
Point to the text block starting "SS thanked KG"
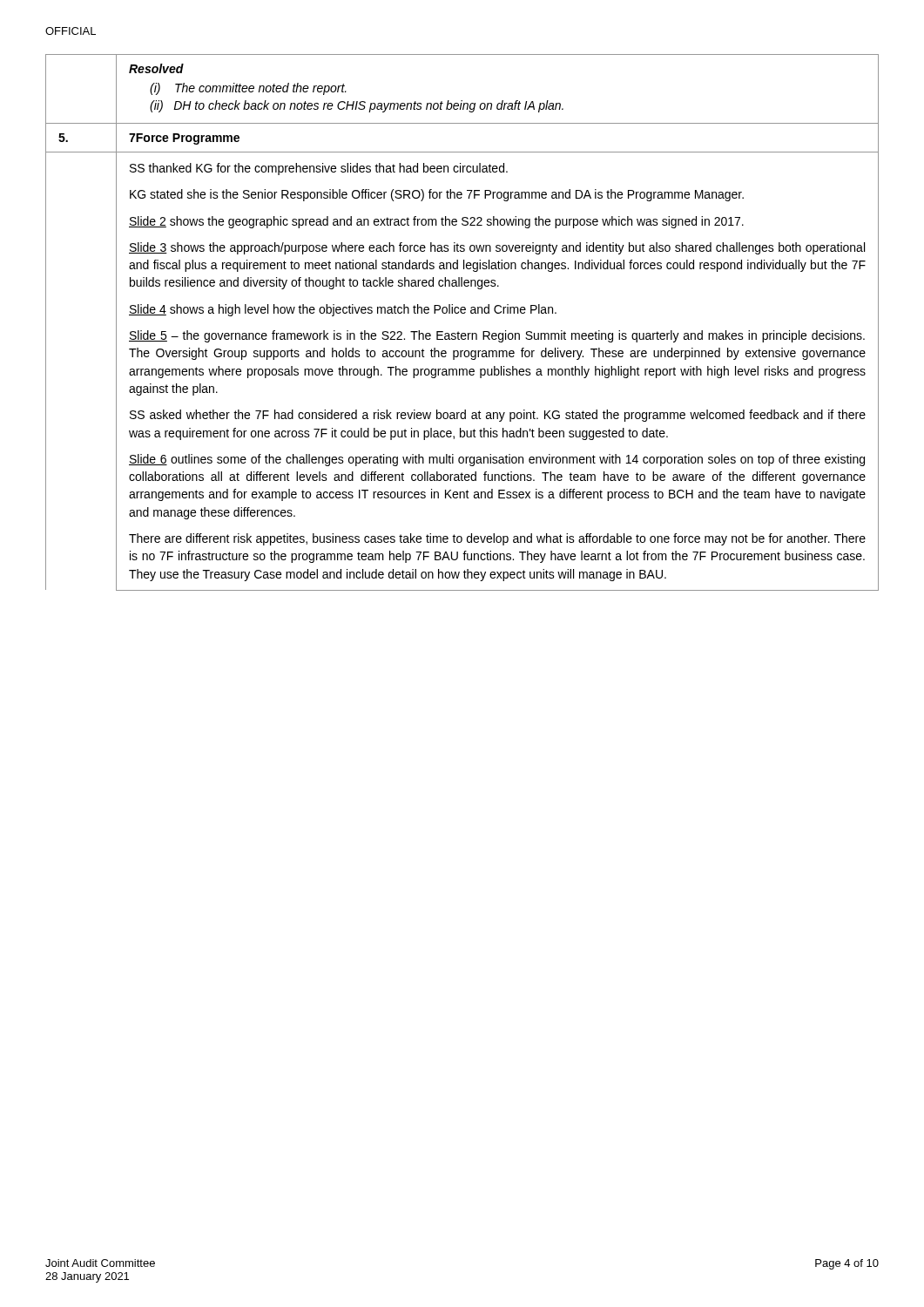click(319, 168)
